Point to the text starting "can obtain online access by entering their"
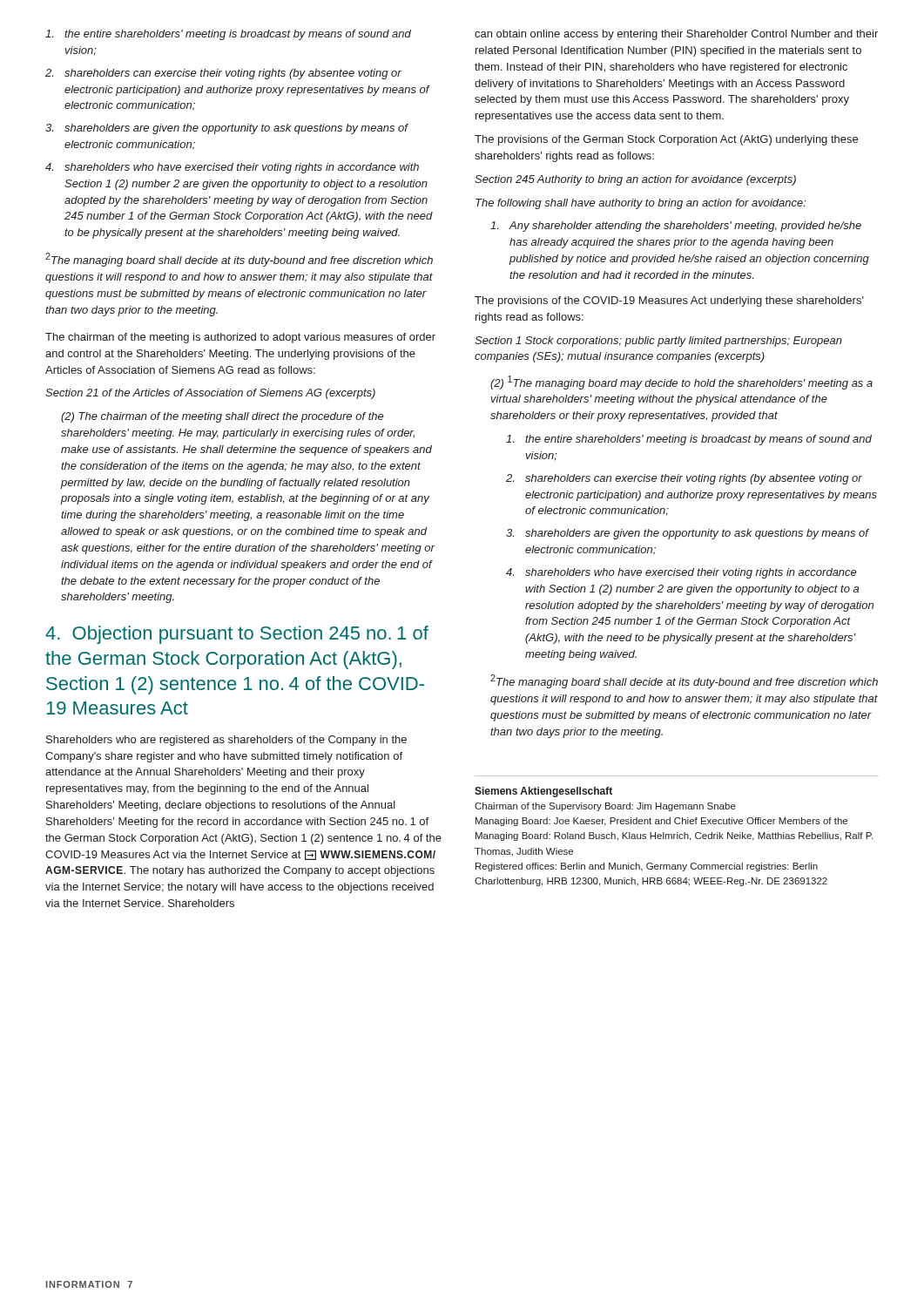Image resolution: width=924 pixels, height=1307 pixels. pyautogui.click(x=676, y=75)
